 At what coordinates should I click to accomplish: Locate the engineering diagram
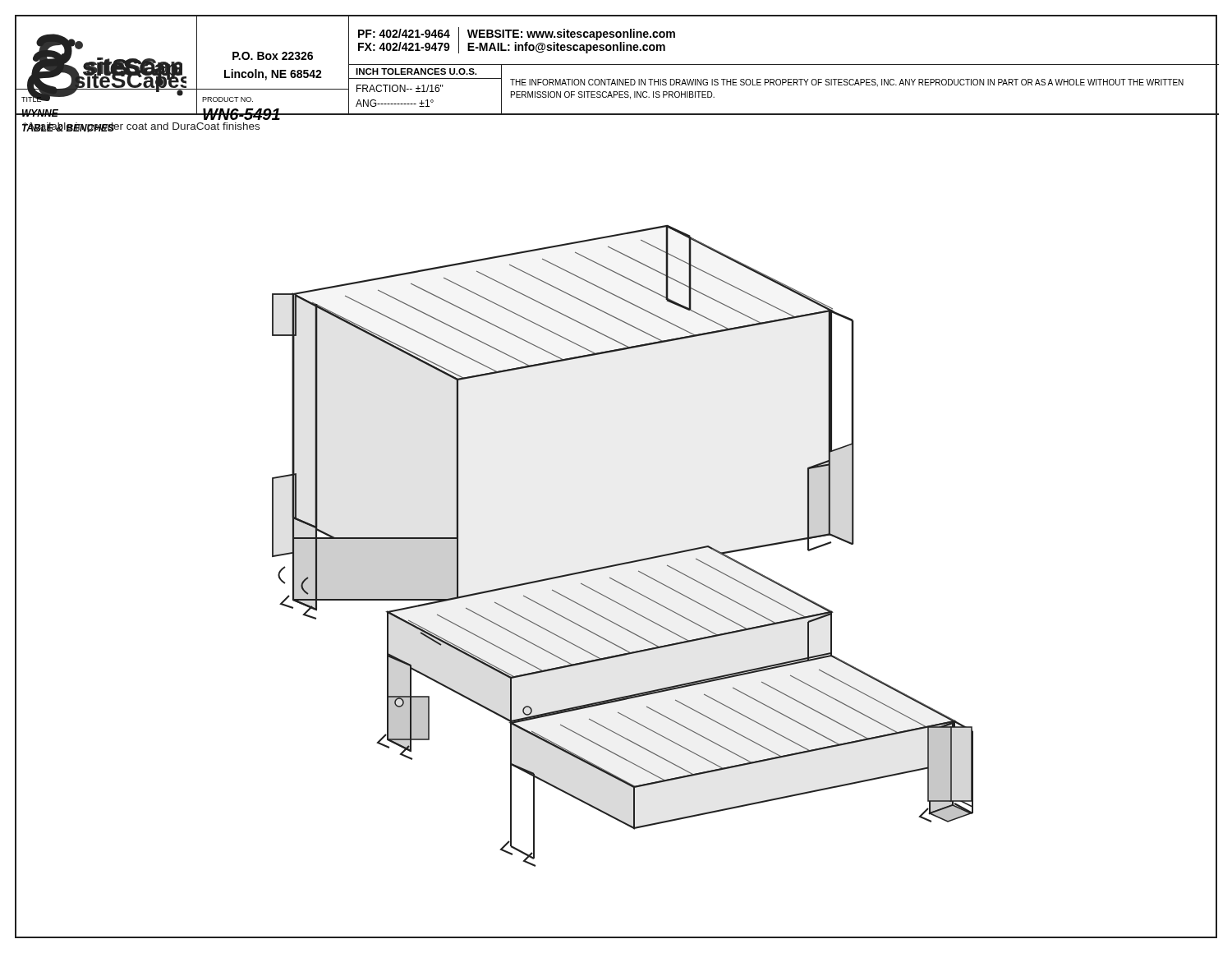coord(618,542)
